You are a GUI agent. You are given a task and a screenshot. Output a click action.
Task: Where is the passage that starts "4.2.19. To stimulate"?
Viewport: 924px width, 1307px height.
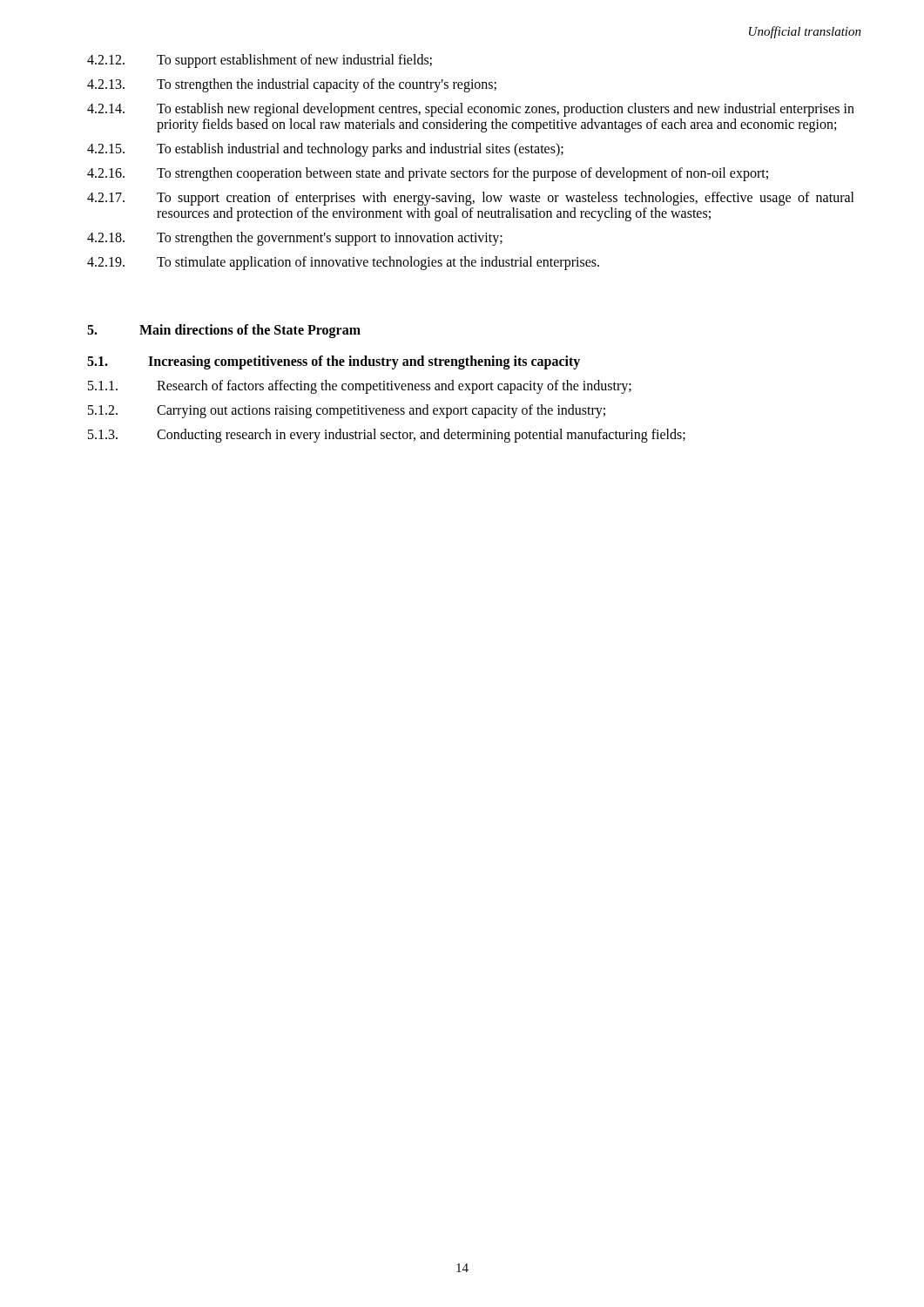click(x=471, y=262)
